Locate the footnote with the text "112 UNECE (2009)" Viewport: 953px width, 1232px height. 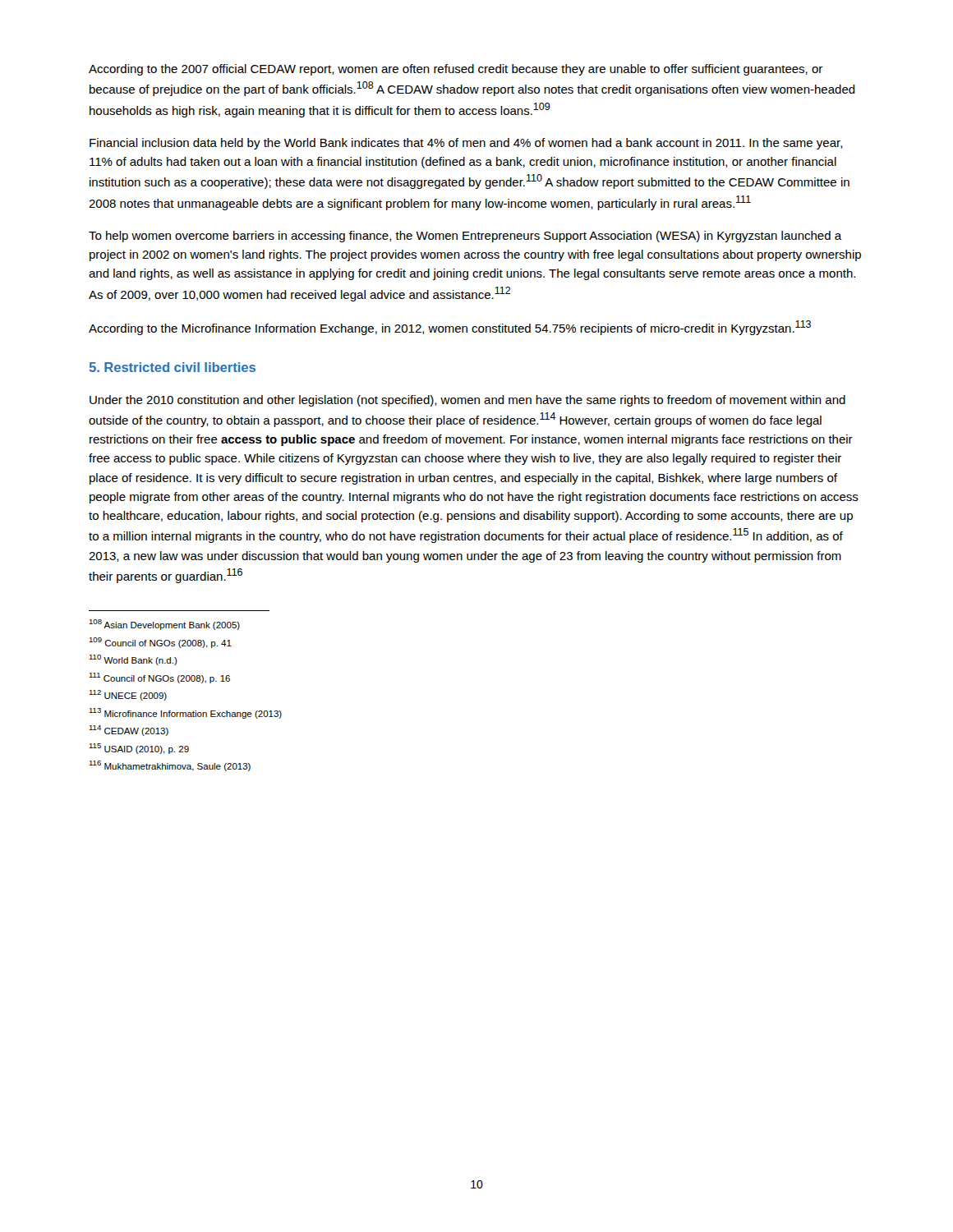pyautogui.click(x=128, y=695)
